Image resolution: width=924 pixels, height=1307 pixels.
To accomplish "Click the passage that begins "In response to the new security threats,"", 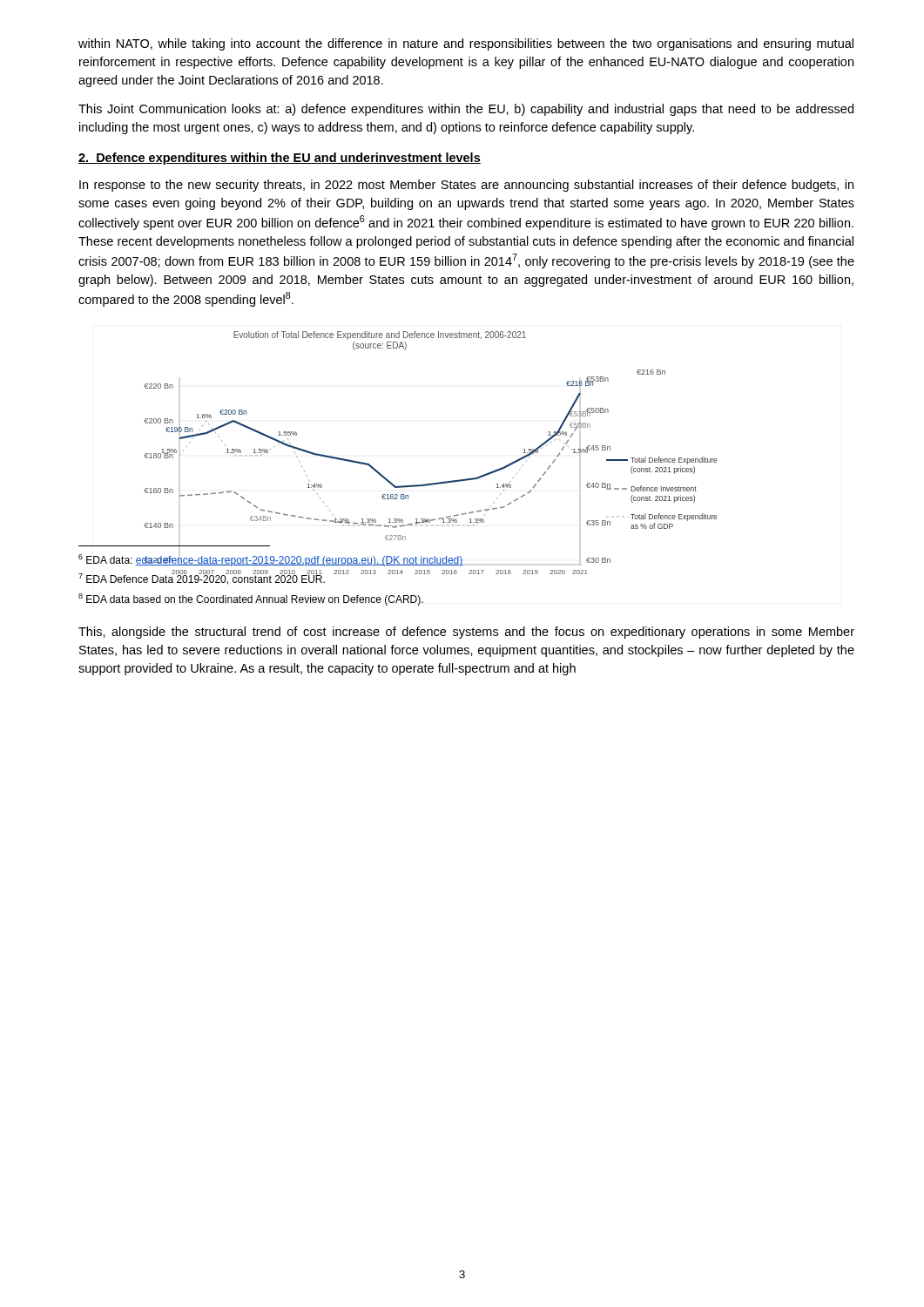I will [x=466, y=243].
